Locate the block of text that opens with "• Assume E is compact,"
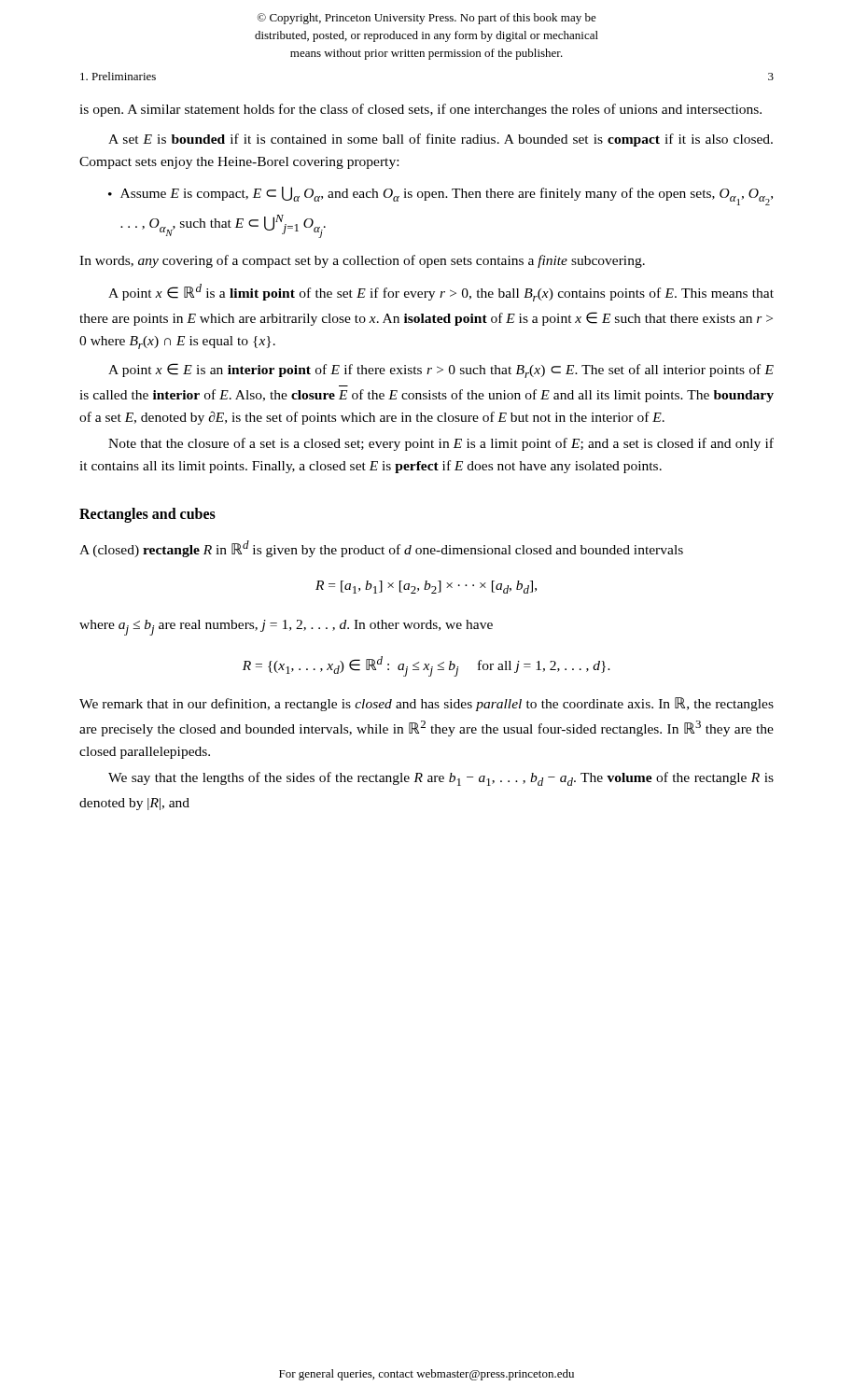The image size is (853, 1400). coord(440,196)
